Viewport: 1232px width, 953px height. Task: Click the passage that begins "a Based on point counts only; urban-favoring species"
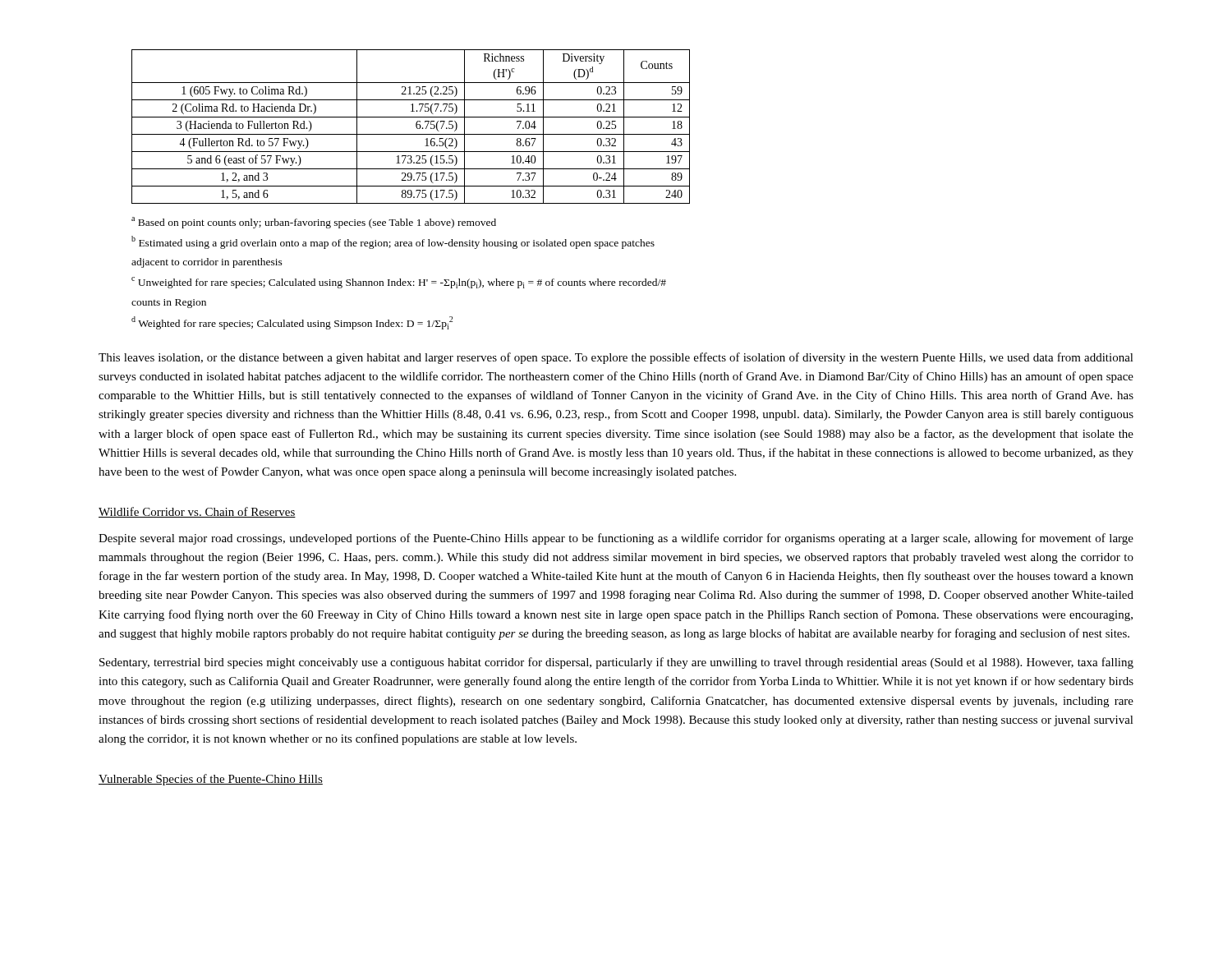pos(632,273)
